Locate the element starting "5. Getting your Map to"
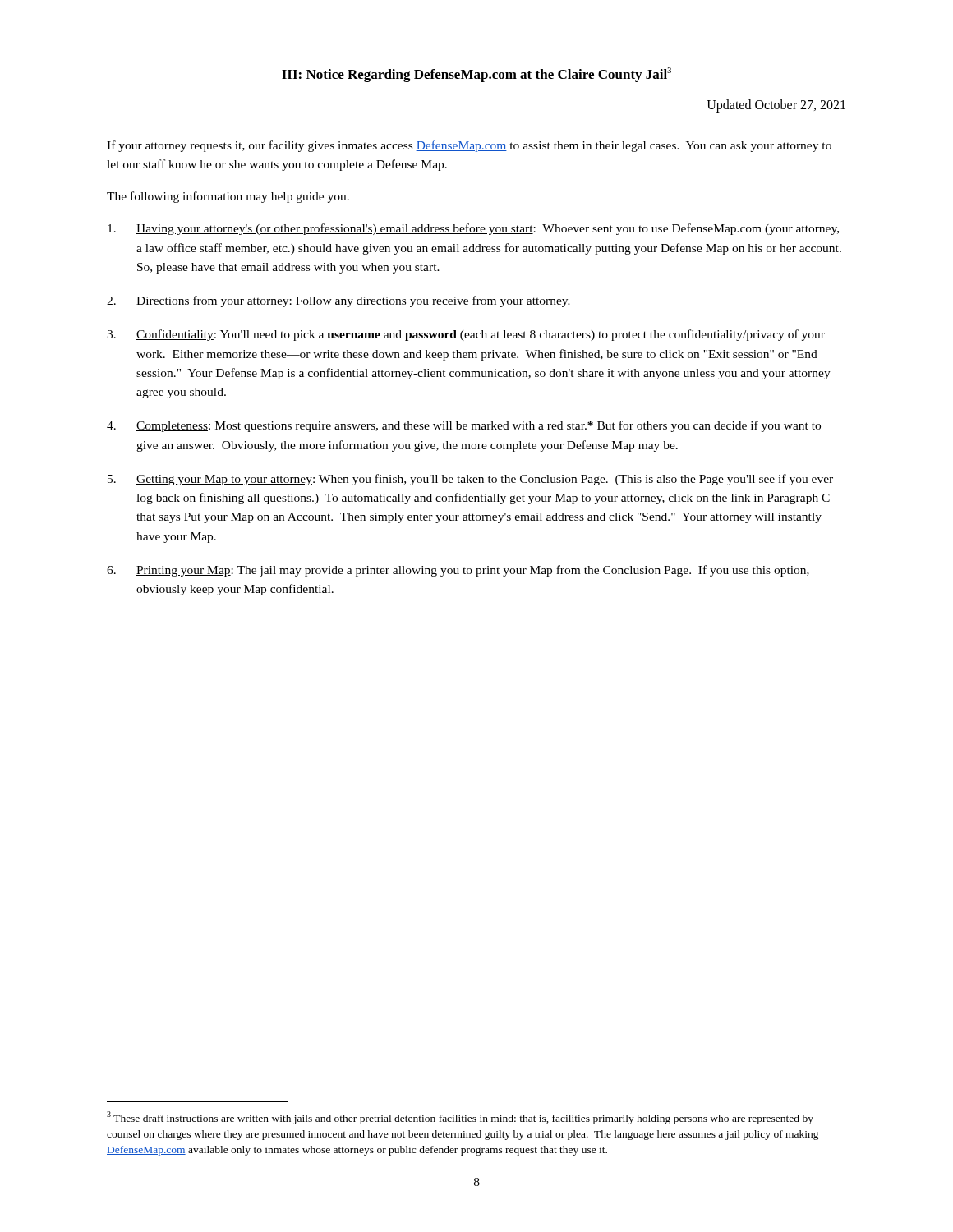Image resolution: width=953 pixels, height=1232 pixels. click(476, 507)
